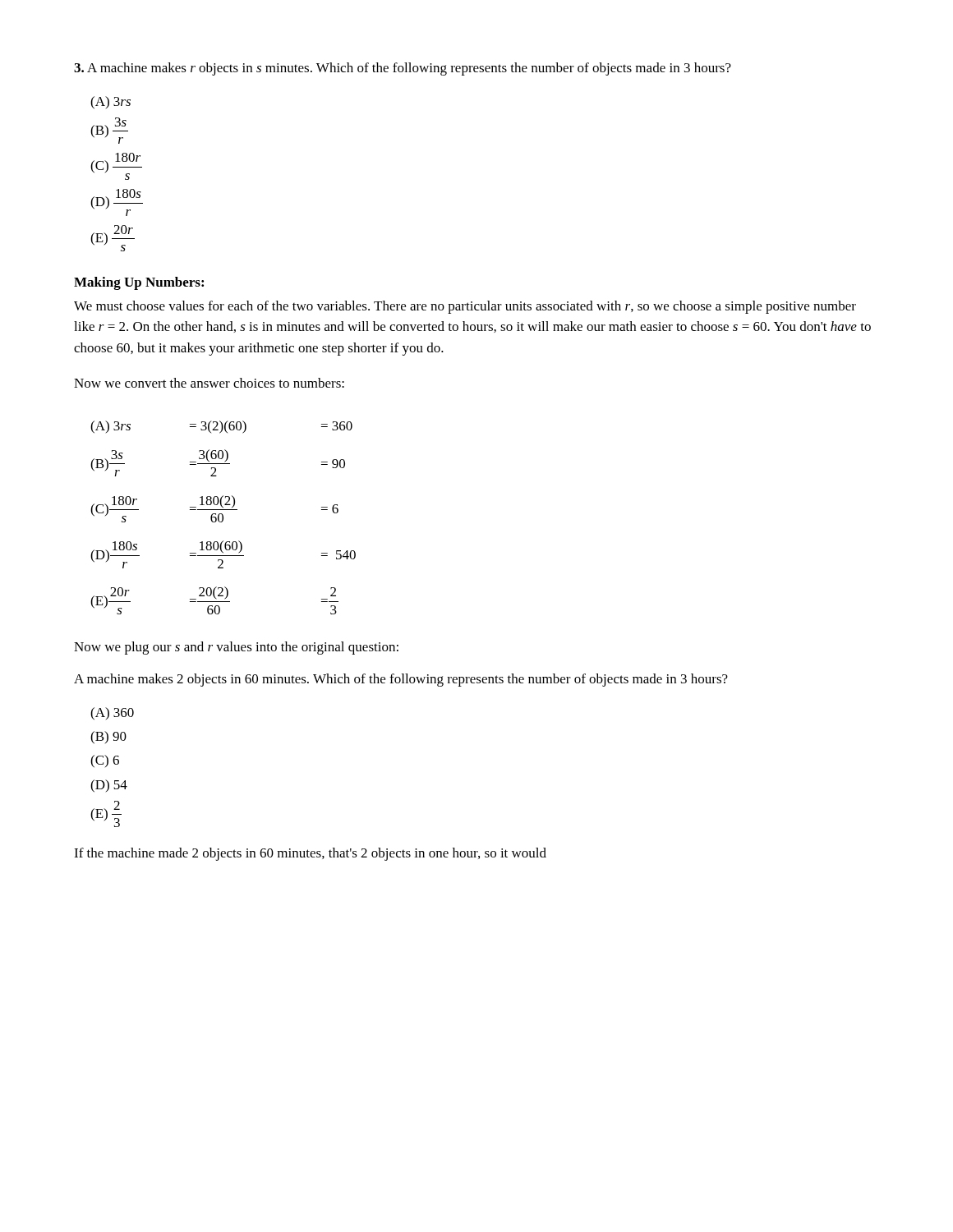Locate the block starting "(A) 3rs = 3(2)(60) = 360"
Image resolution: width=953 pixels, height=1232 pixels.
click(246, 426)
